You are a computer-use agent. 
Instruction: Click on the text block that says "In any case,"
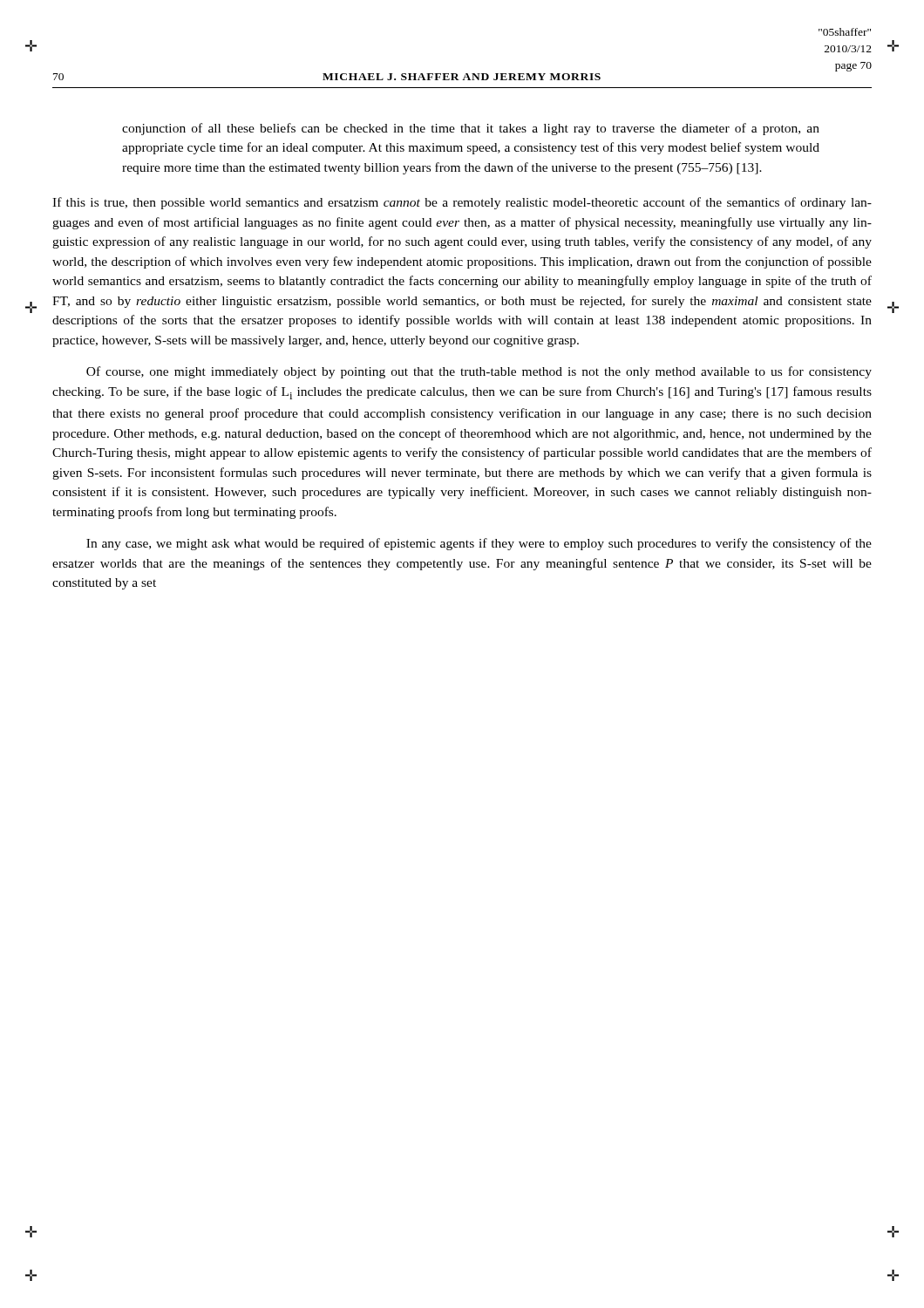coord(462,563)
